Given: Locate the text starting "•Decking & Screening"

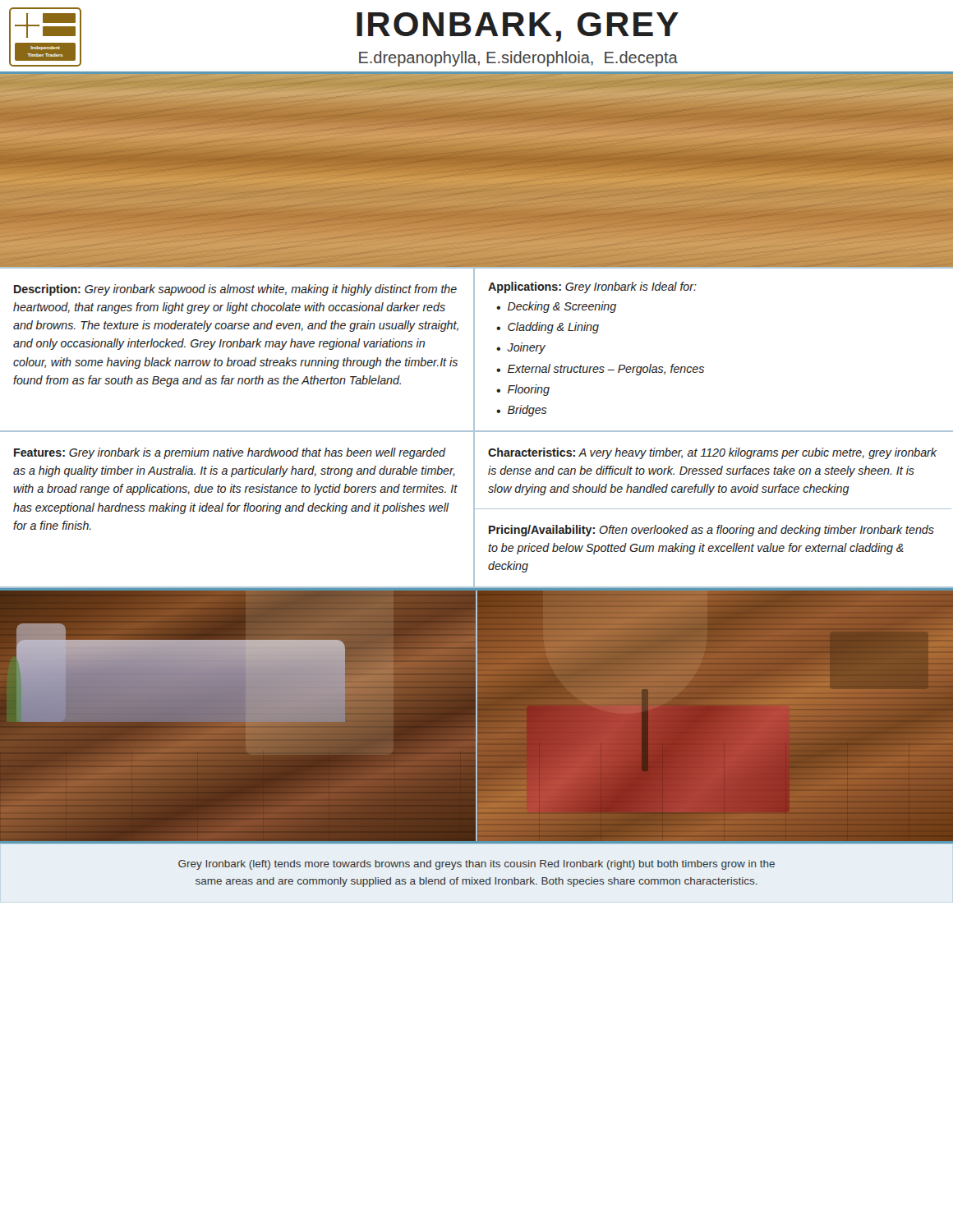Looking at the screenshot, I should pos(556,308).
